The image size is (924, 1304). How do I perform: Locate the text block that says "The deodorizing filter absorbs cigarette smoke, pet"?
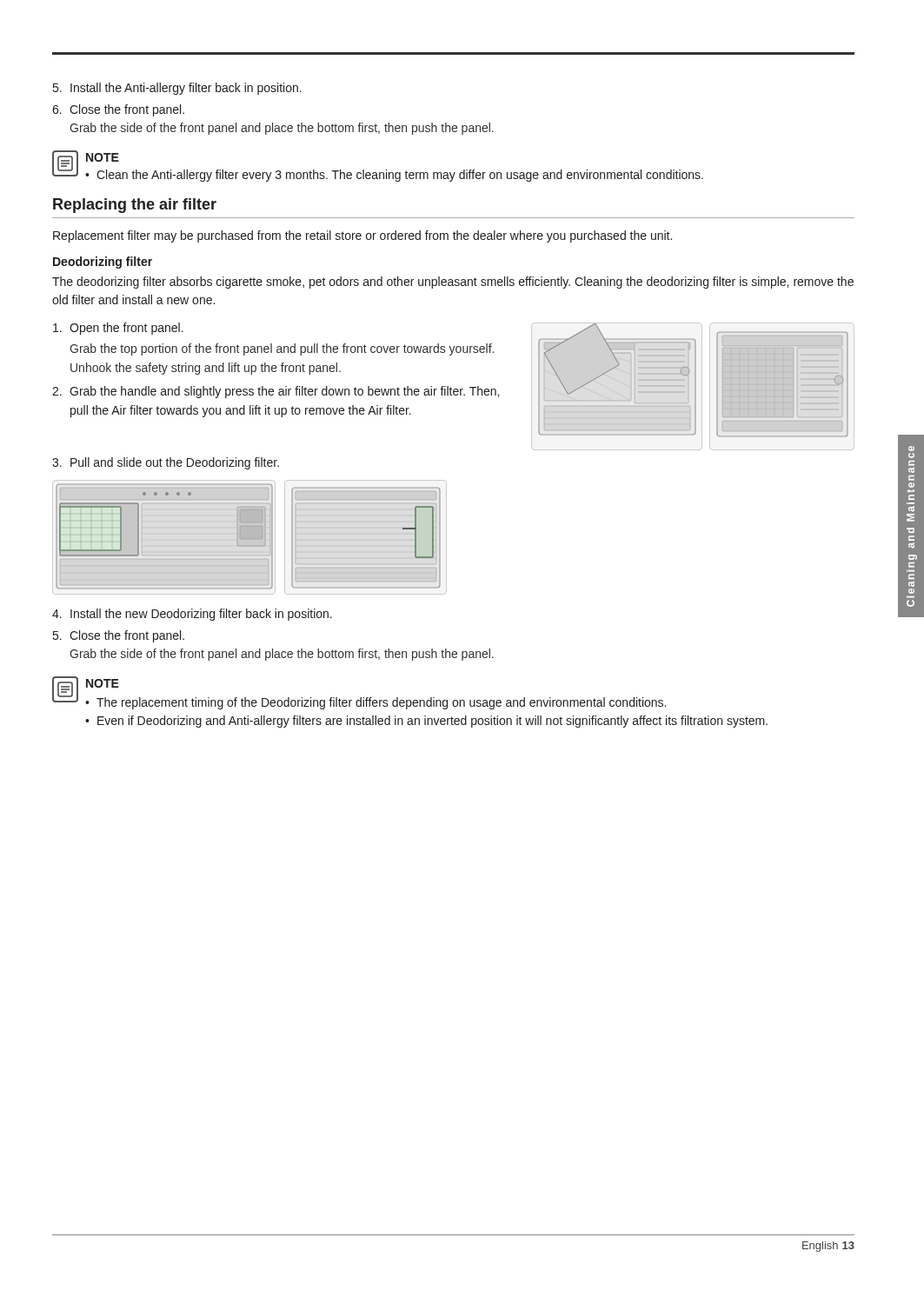(453, 291)
